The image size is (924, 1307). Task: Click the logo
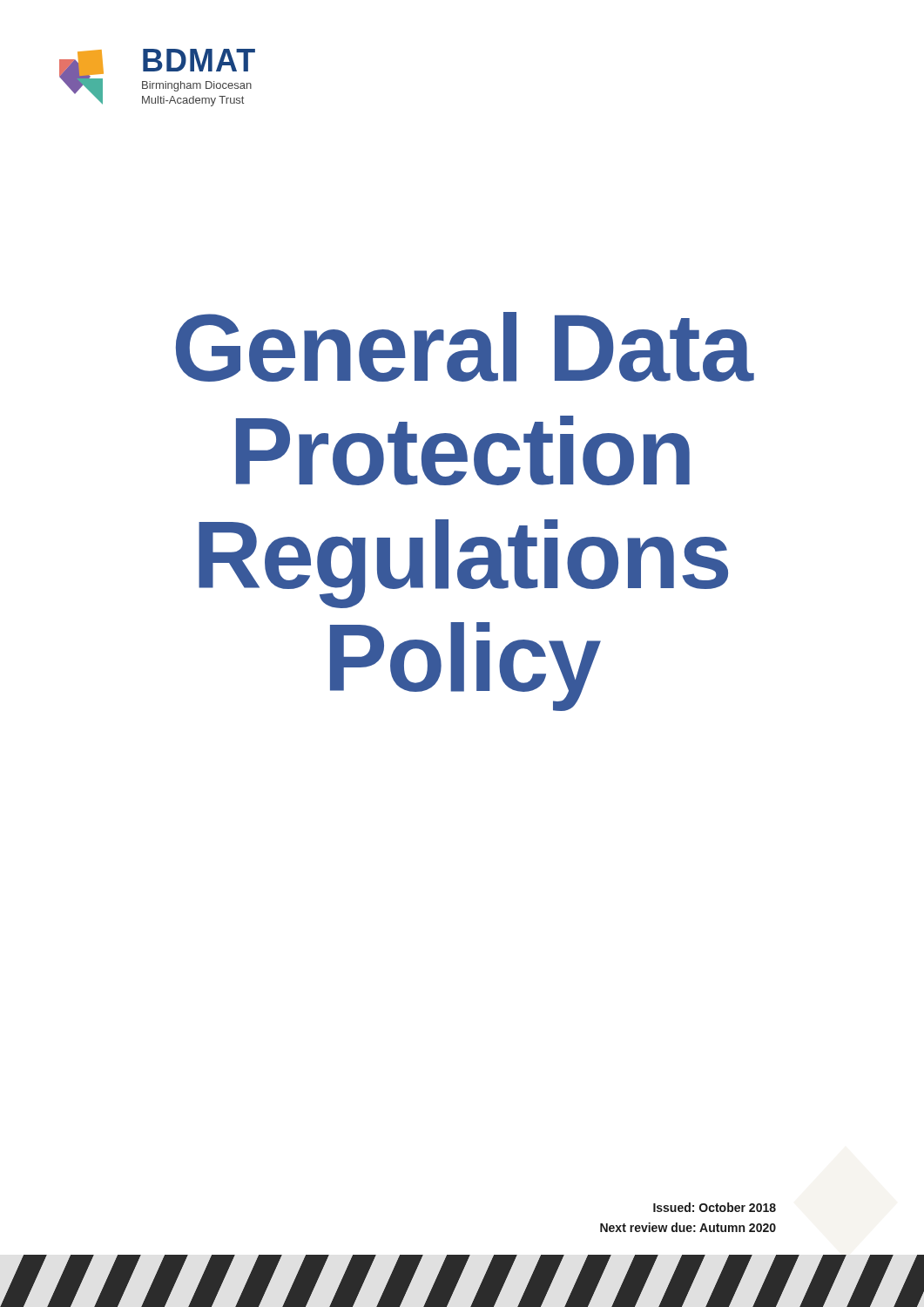(153, 77)
